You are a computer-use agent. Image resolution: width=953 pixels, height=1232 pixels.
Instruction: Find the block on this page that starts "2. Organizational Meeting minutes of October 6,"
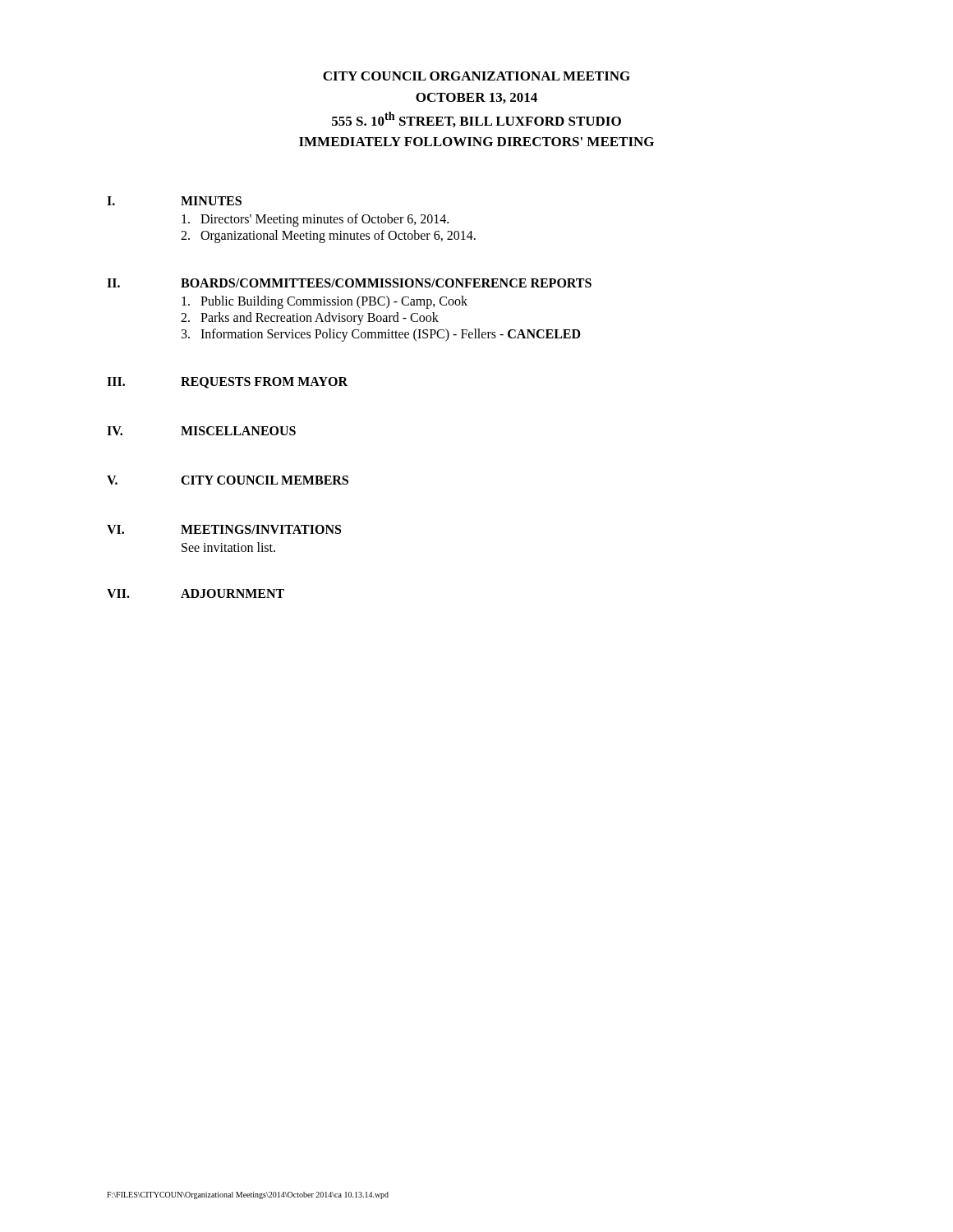[328, 235]
